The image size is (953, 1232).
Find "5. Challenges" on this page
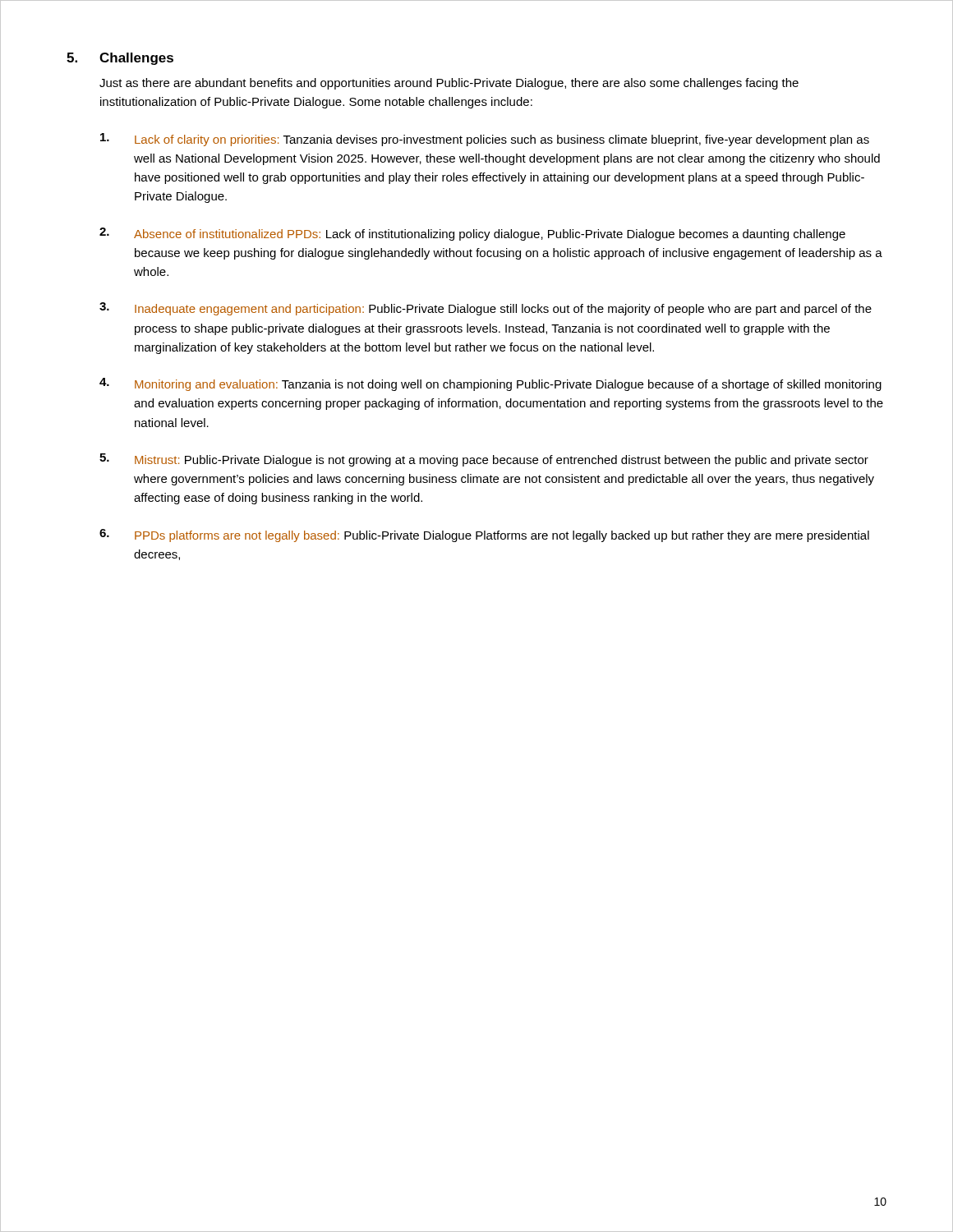[120, 58]
